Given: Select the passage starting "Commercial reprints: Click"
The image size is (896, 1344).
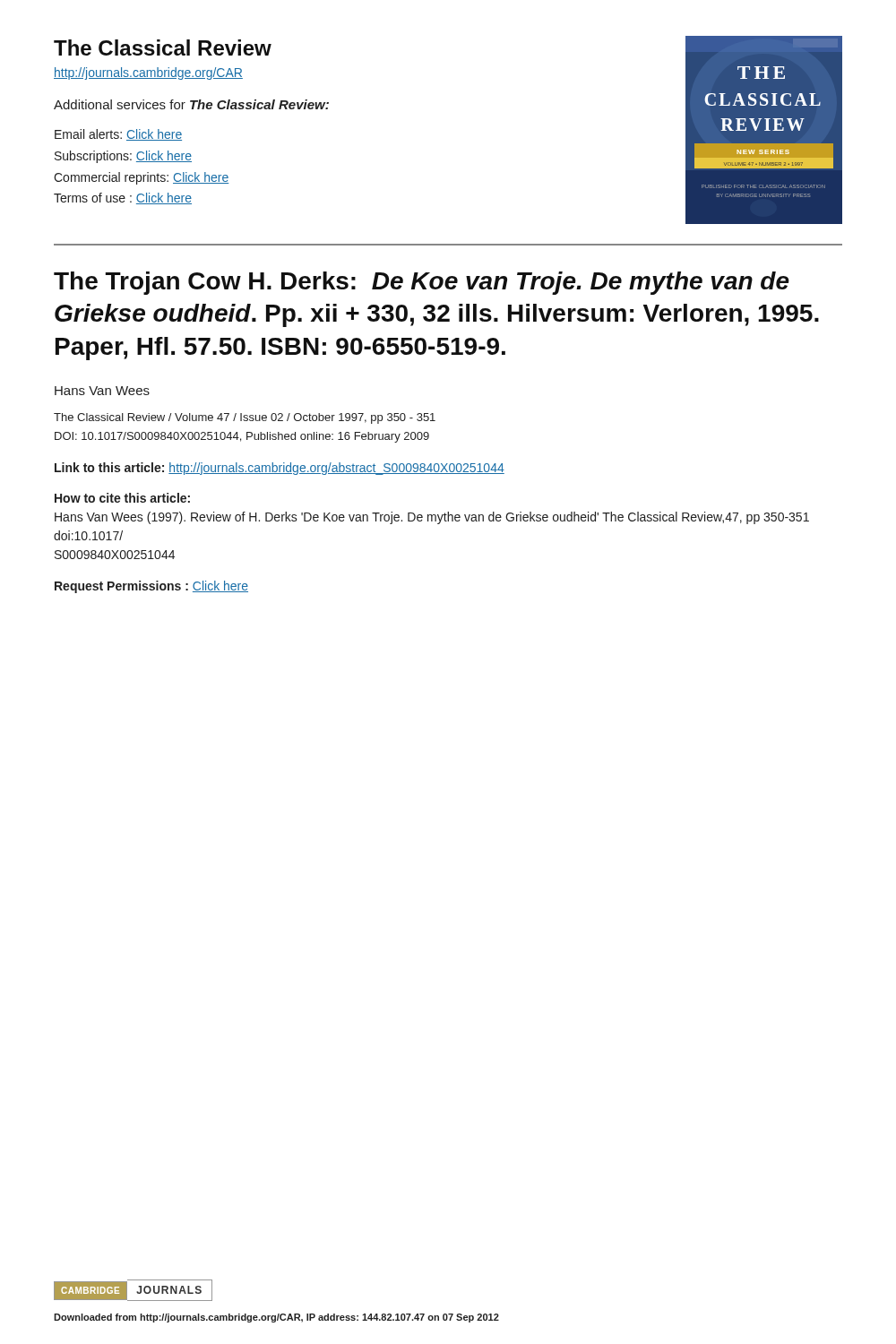Looking at the screenshot, I should click(x=141, y=177).
